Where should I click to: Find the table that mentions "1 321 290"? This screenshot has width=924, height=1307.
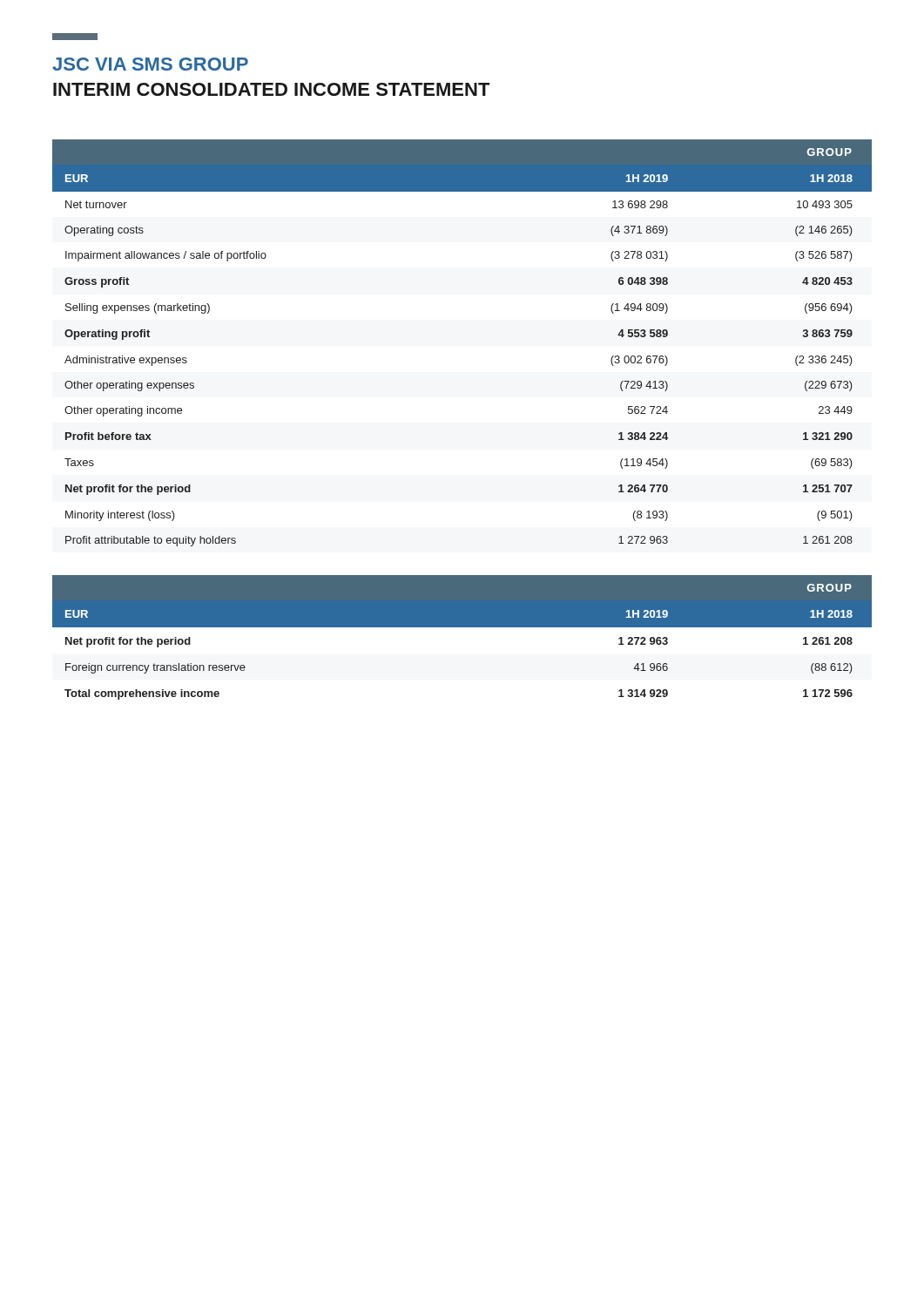click(462, 346)
